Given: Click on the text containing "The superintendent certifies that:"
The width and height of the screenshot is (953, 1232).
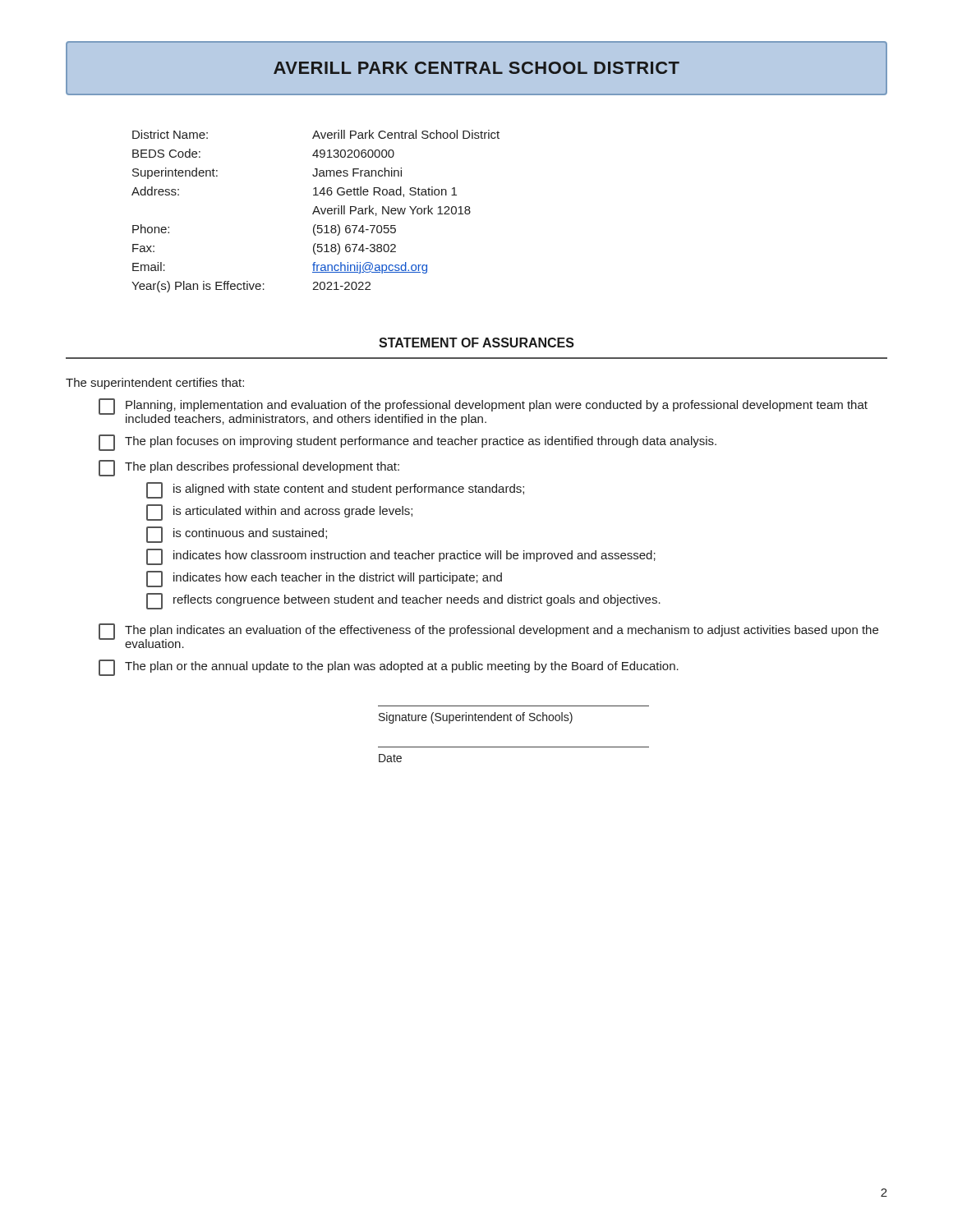Looking at the screenshot, I should [x=155, y=382].
